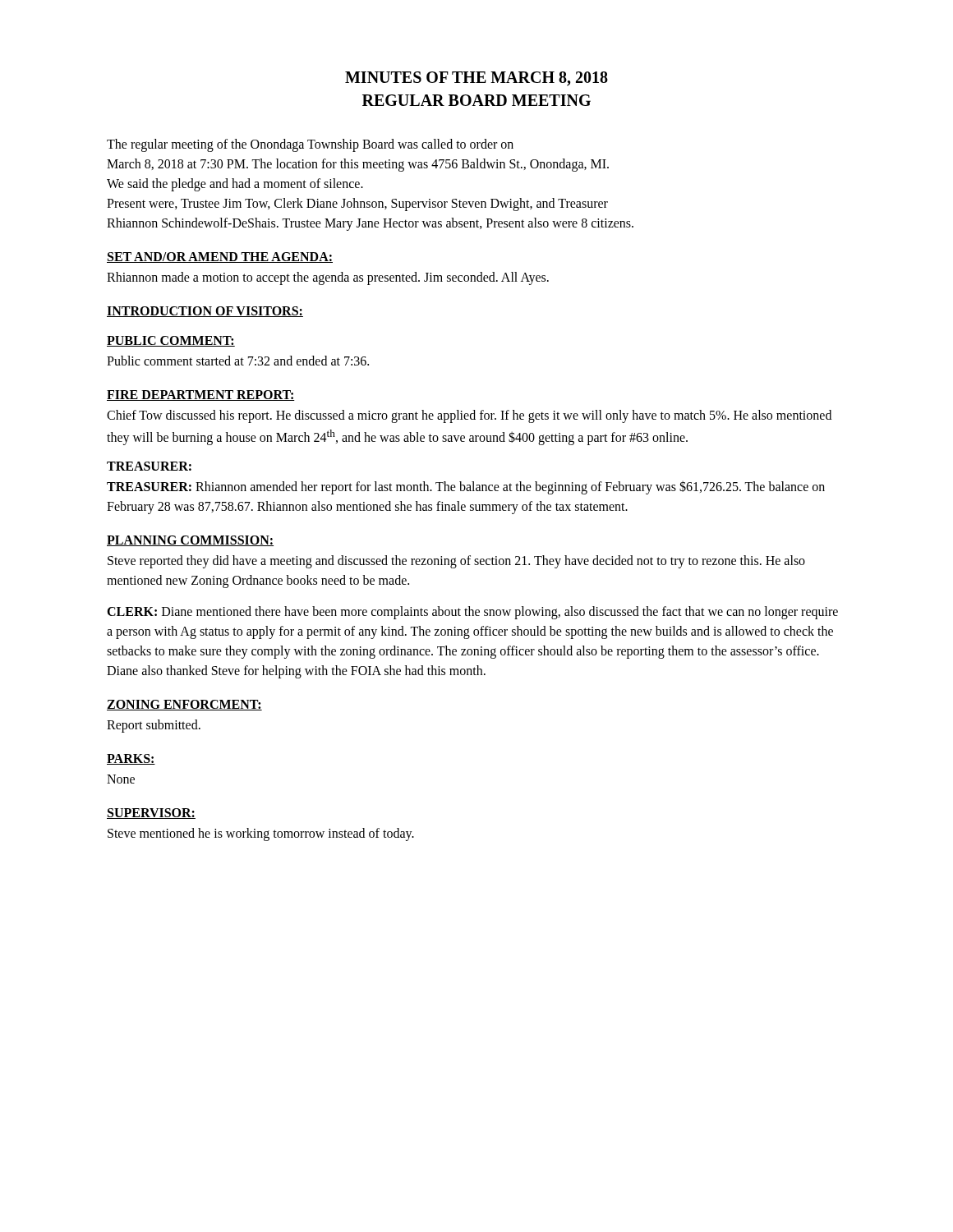The width and height of the screenshot is (953, 1232).
Task: Find the text starting "PUBLIC COMMENT:"
Action: click(x=171, y=340)
